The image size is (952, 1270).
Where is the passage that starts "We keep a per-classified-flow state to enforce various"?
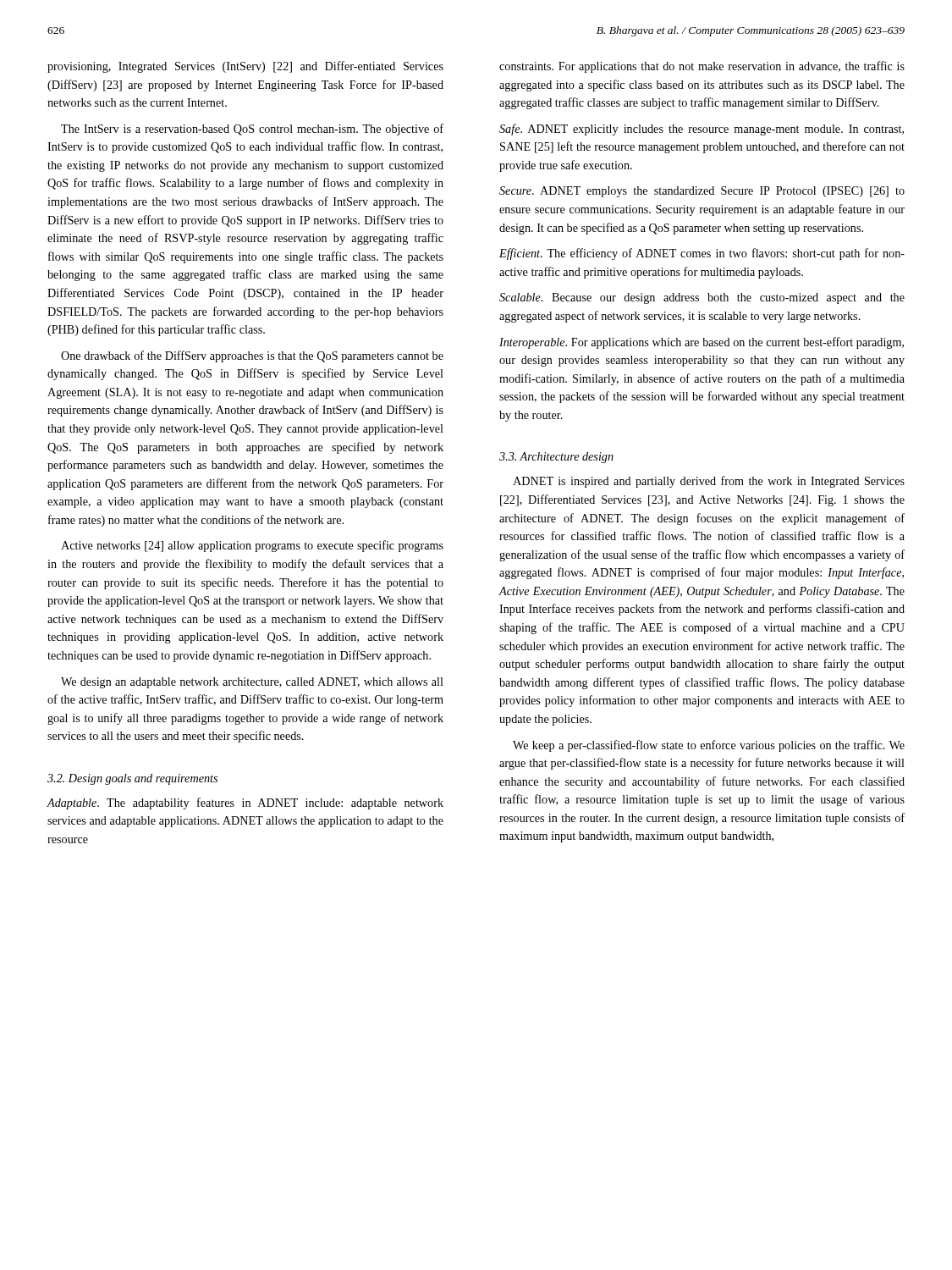[x=702, y=791]
